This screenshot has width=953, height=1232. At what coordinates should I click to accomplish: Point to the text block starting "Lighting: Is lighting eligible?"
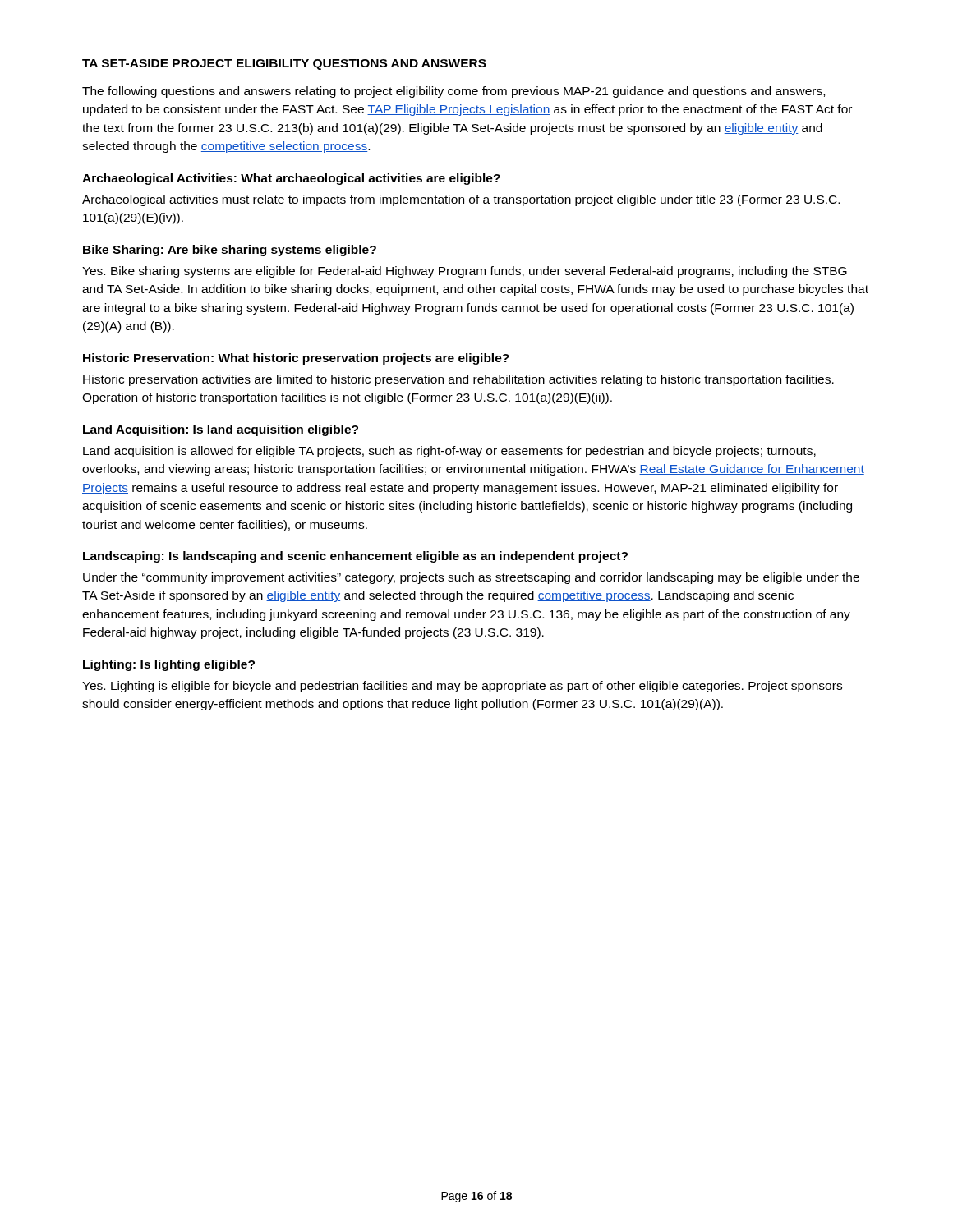coord(169,664)
